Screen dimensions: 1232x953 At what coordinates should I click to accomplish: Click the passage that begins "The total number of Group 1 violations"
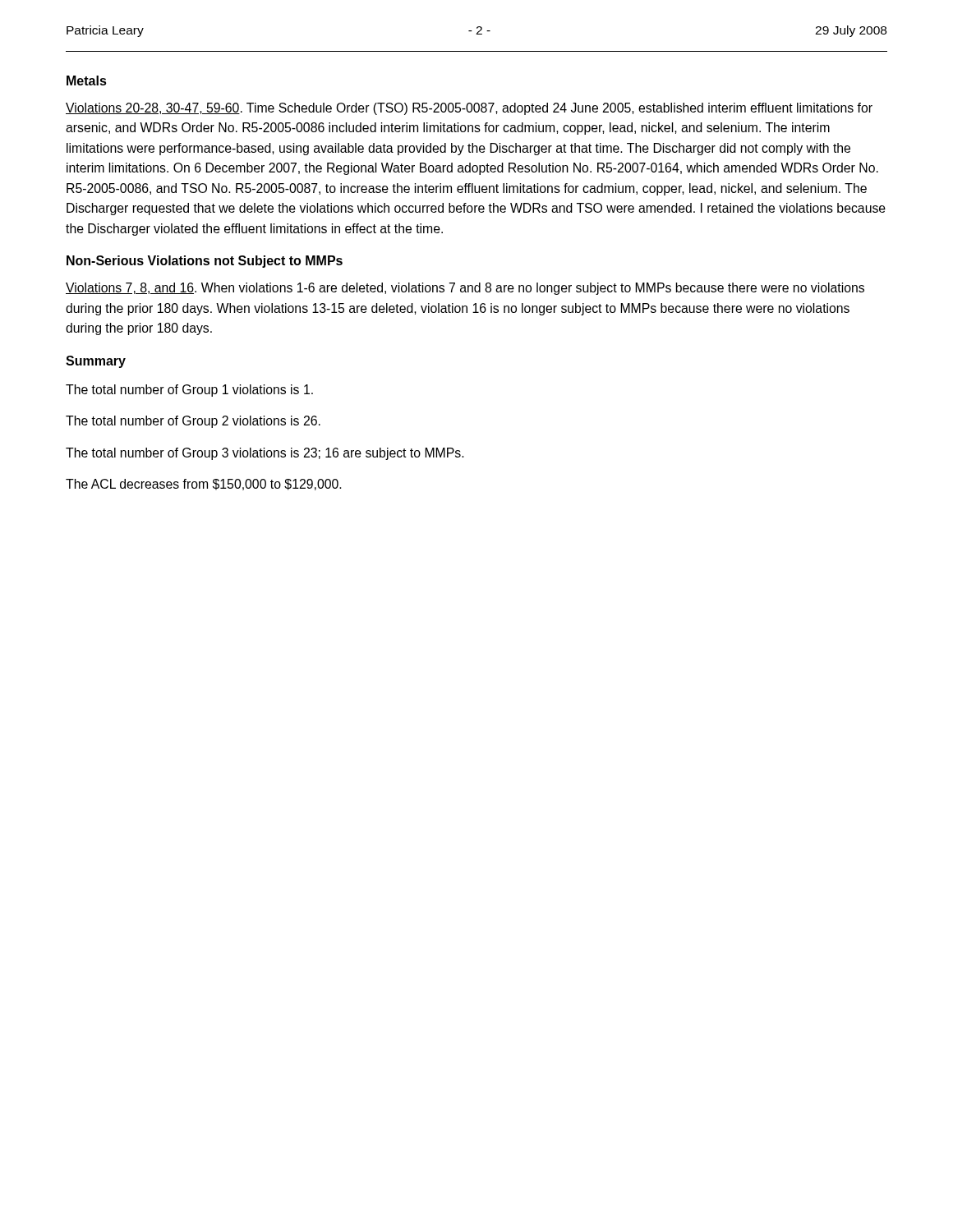(190, 390)
